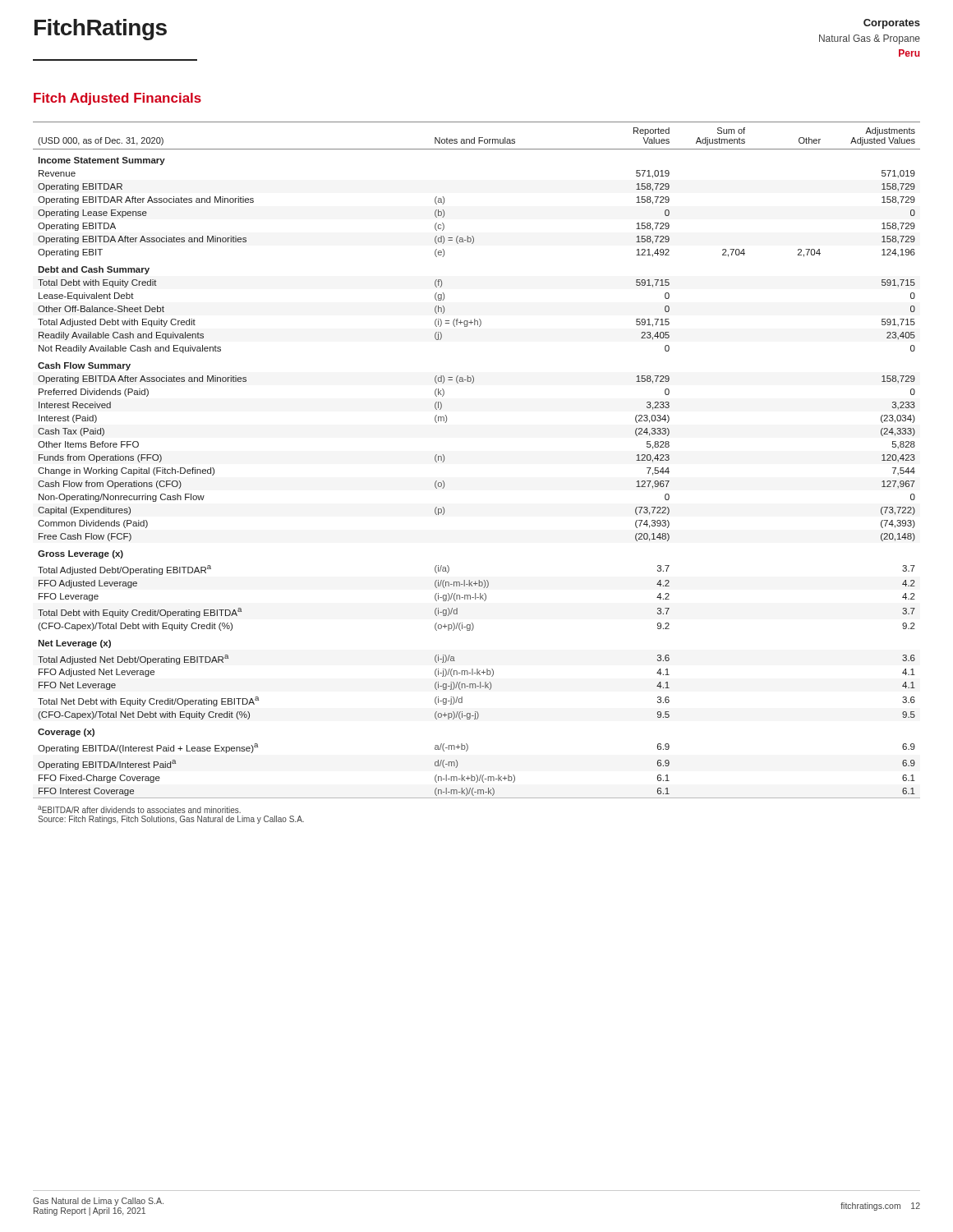Locate a table
953x1232 pixels.
pos(476,474)
